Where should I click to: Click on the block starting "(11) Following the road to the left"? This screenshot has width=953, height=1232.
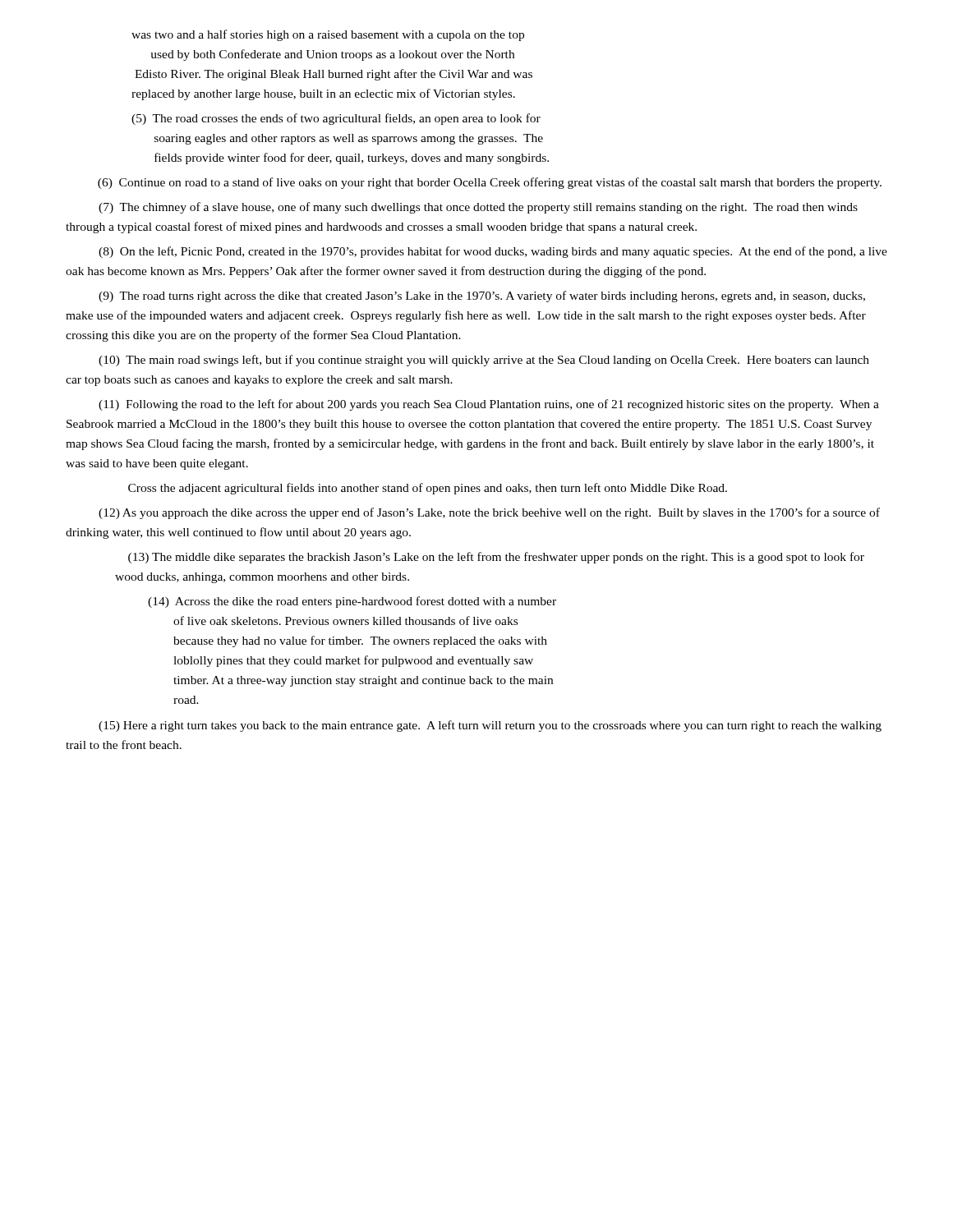point(472,433)
